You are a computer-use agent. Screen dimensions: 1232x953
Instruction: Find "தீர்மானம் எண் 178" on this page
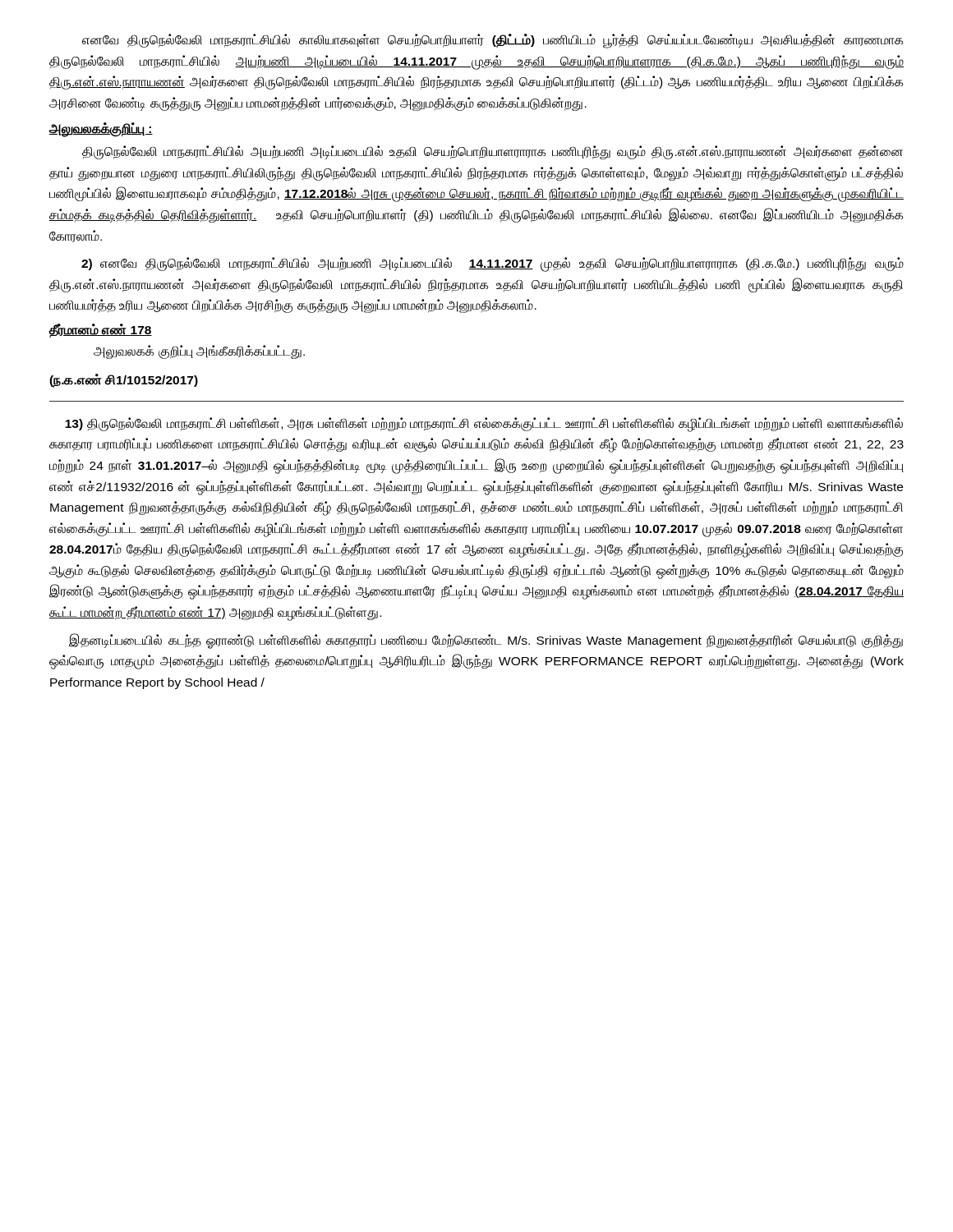tap(100, 330)
